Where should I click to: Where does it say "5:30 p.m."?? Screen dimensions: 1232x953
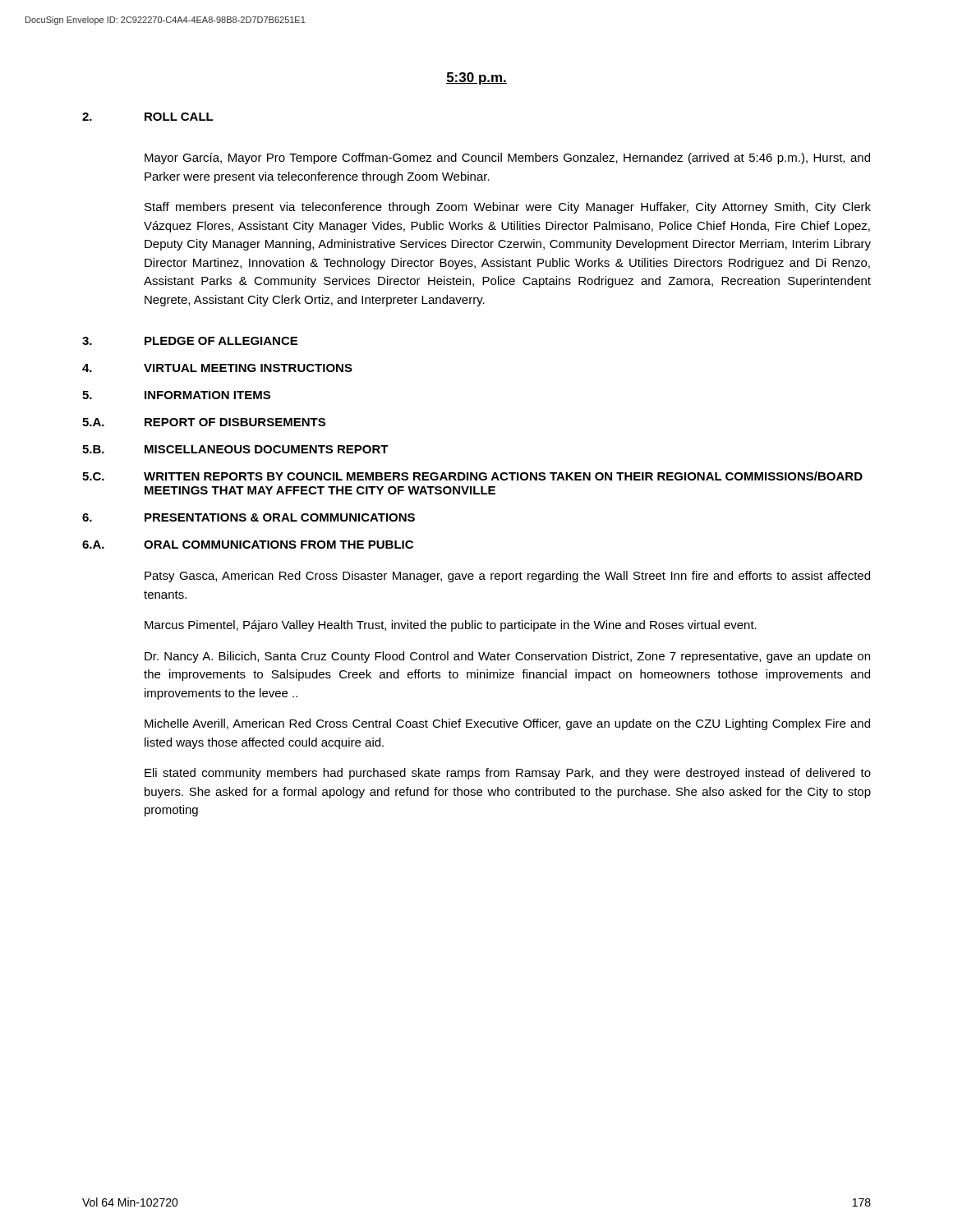[x=476, y=78]
